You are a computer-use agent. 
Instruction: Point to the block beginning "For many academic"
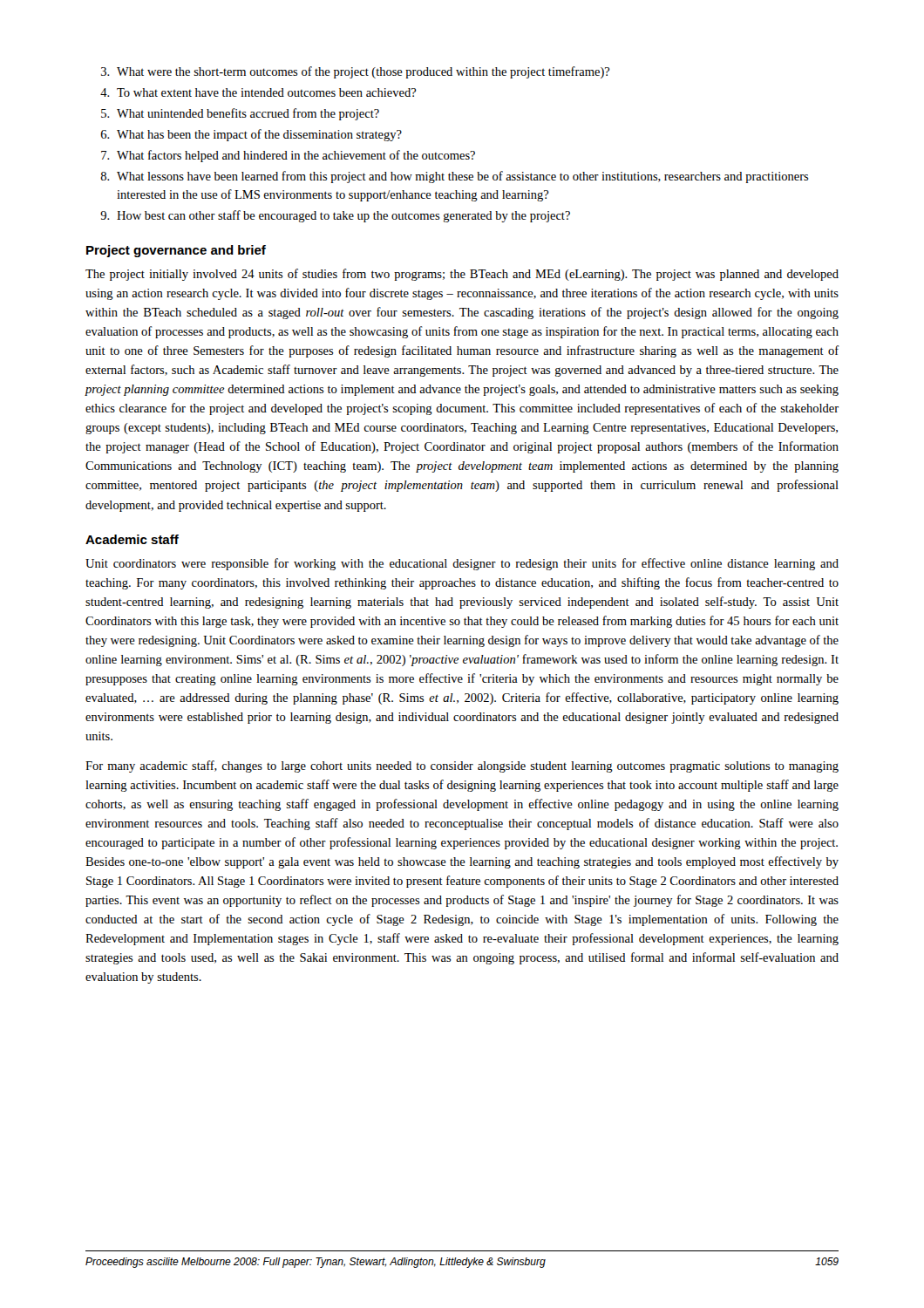[462, 871]
